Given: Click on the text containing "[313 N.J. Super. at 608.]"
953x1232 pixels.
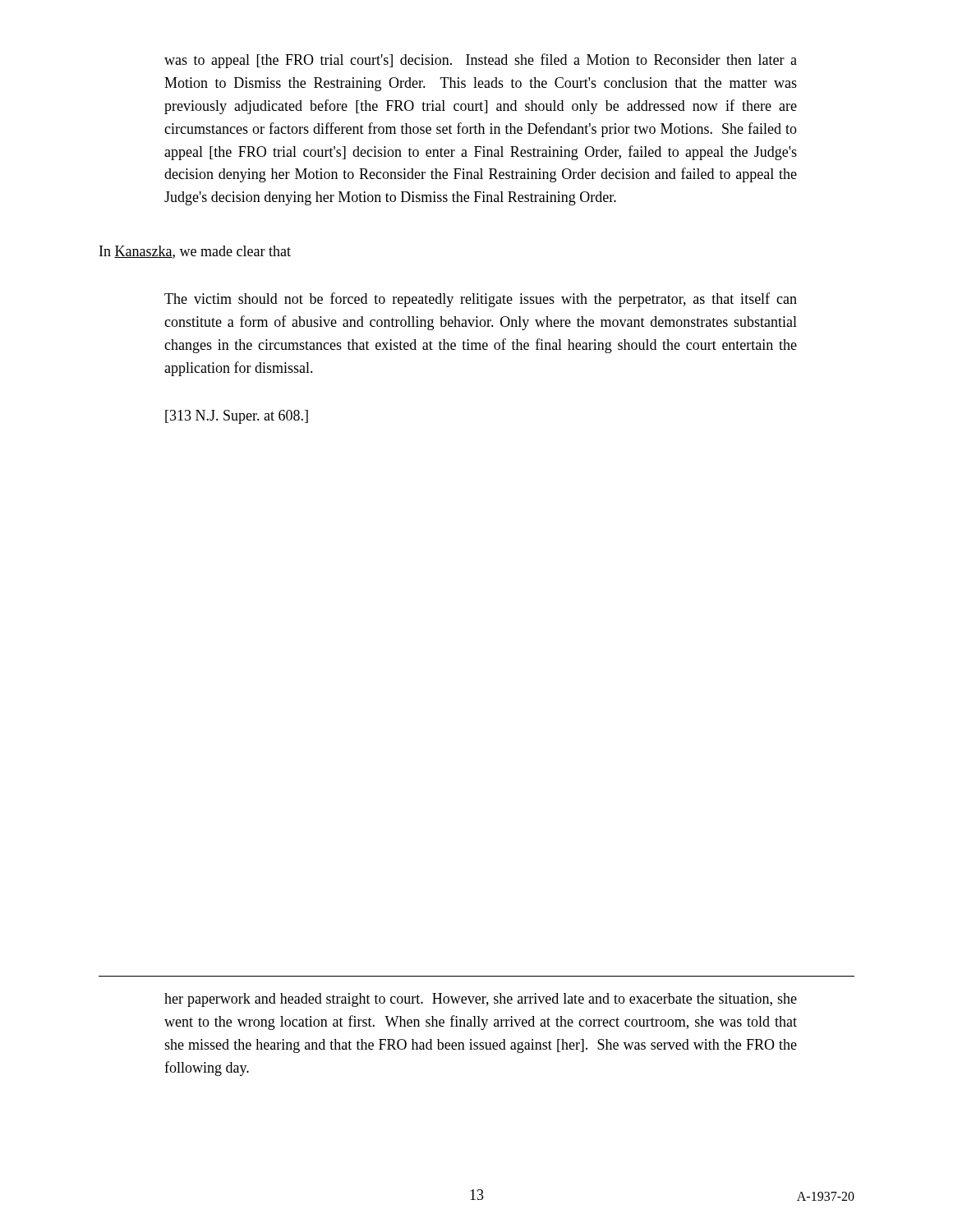Looking at the screenshot, I should pos(237,415).
